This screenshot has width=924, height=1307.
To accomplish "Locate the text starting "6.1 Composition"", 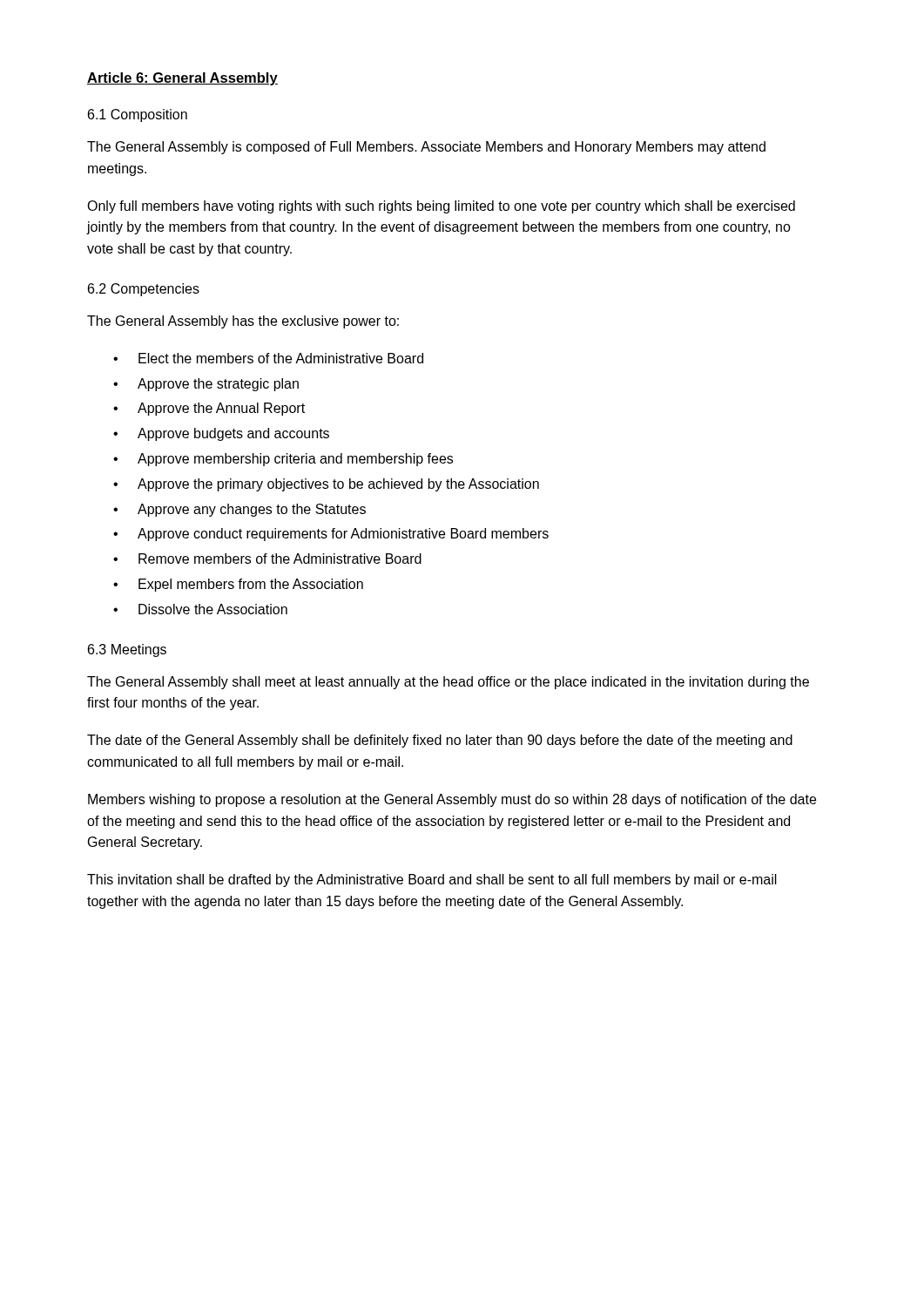I will click(137, 115).
